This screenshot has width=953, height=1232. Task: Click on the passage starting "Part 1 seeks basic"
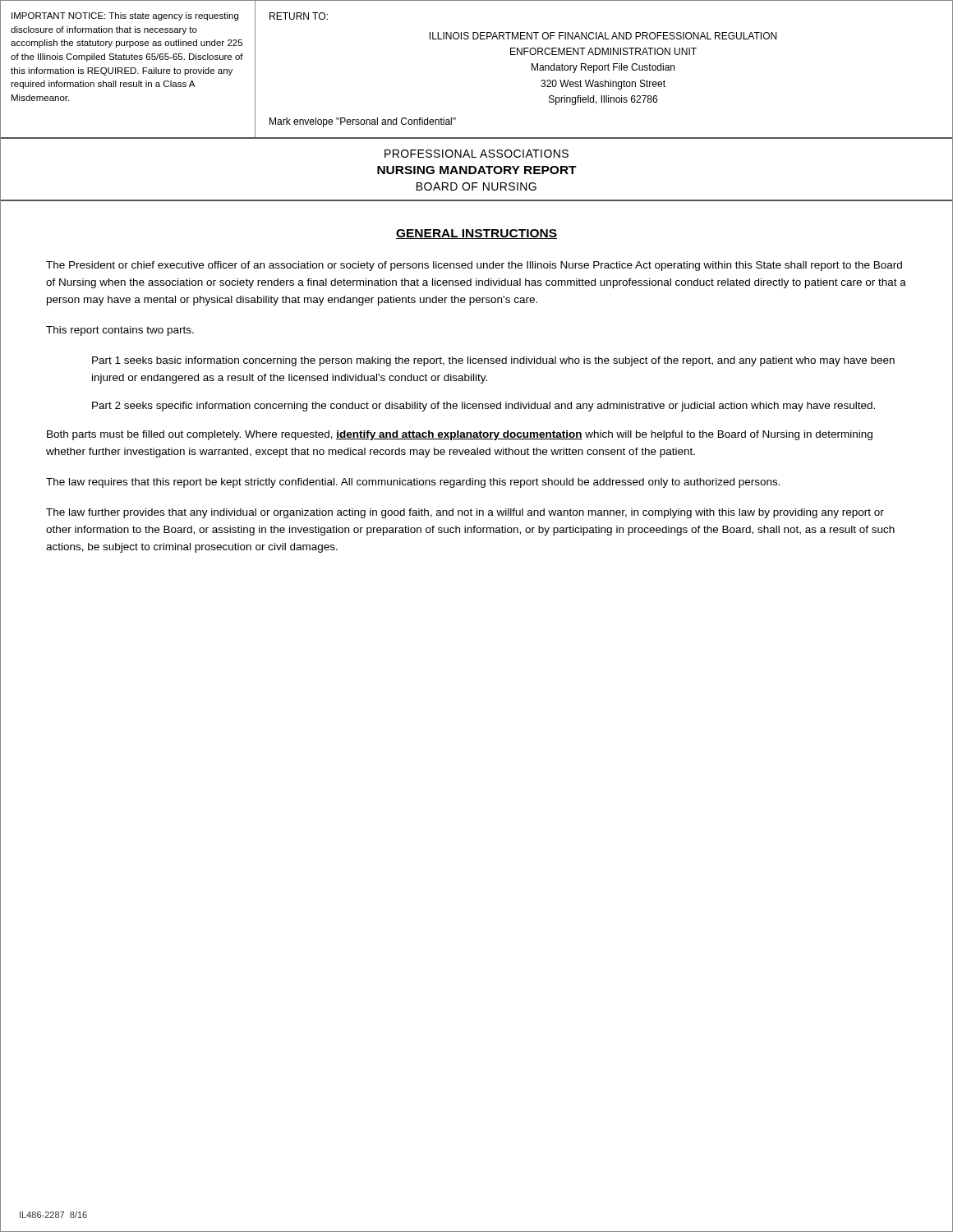coord(493,368)
